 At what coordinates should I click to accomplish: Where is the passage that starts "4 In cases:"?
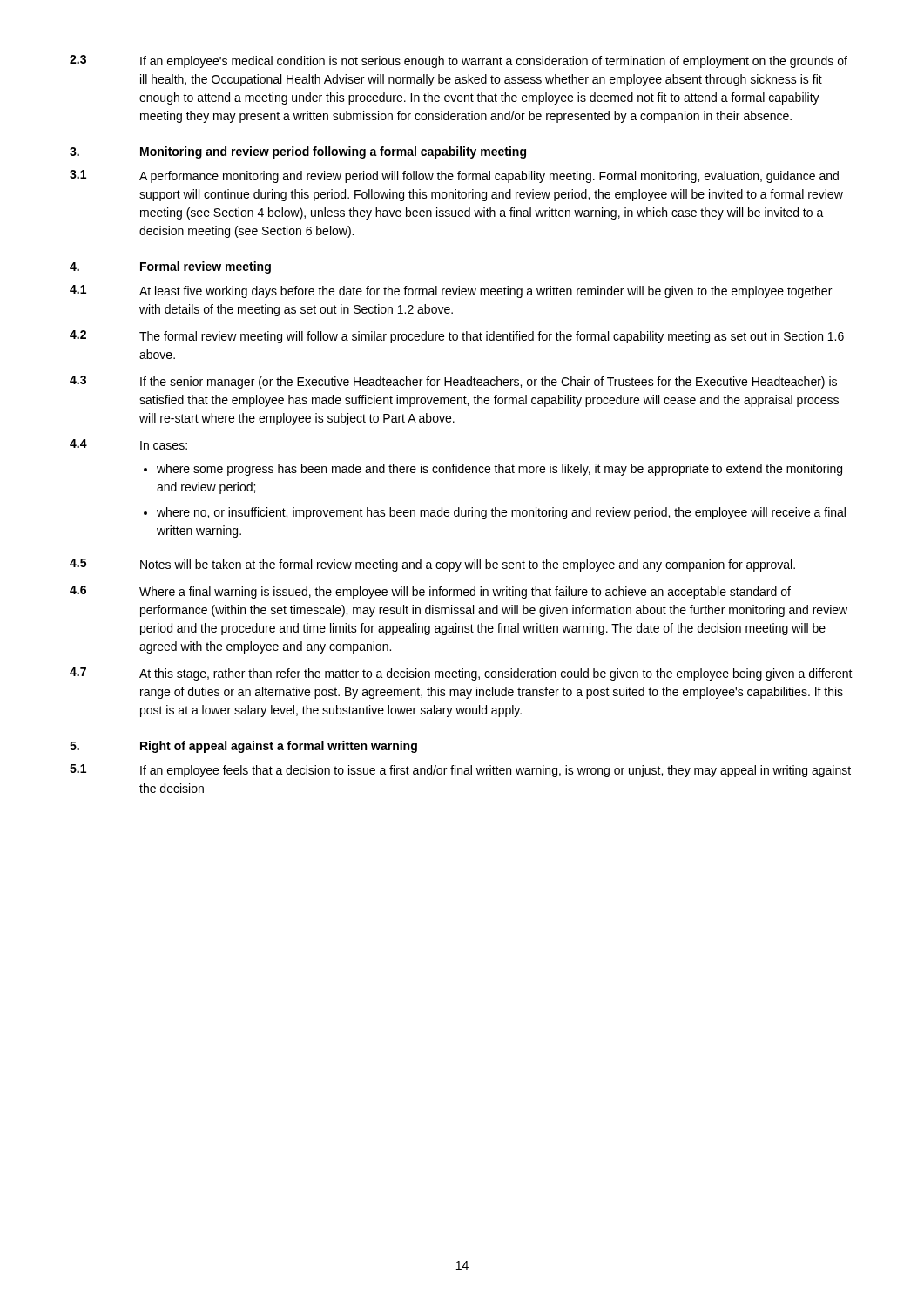click(74, 444)
